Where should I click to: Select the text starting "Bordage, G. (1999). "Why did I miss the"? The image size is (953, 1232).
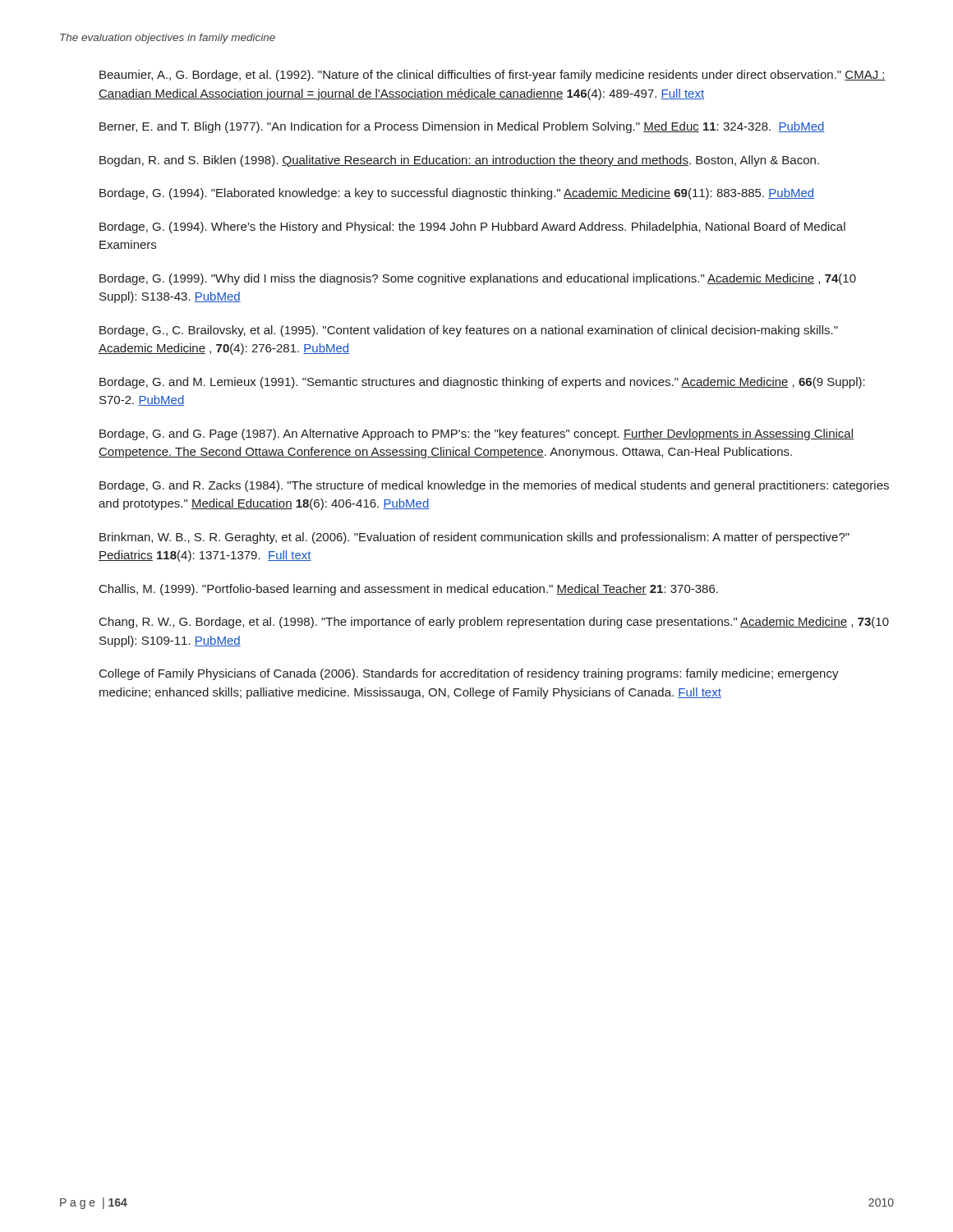[x=476, y=287]
